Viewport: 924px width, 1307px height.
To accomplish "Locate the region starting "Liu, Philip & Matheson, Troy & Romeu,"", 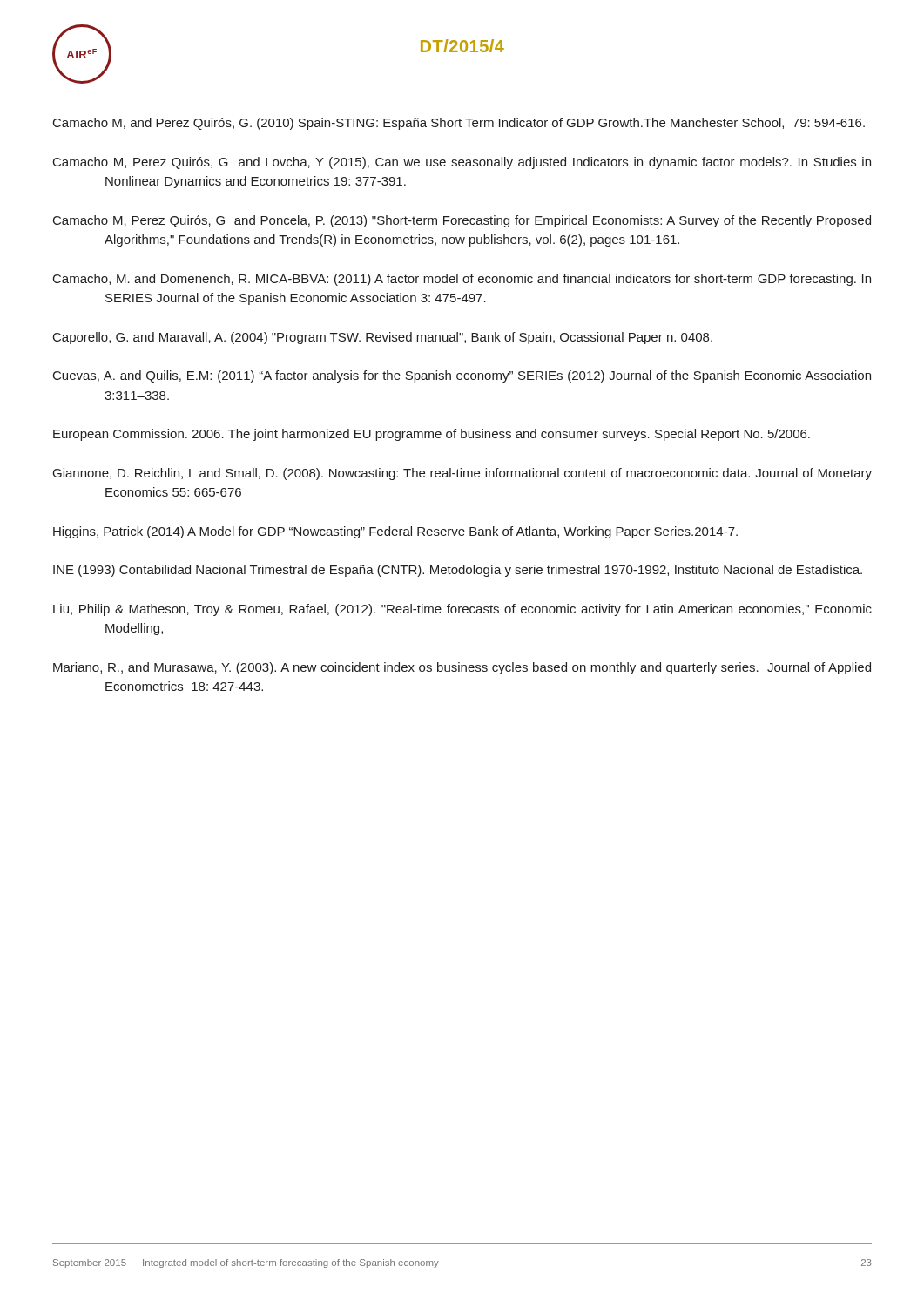I will tap(462, 618).
